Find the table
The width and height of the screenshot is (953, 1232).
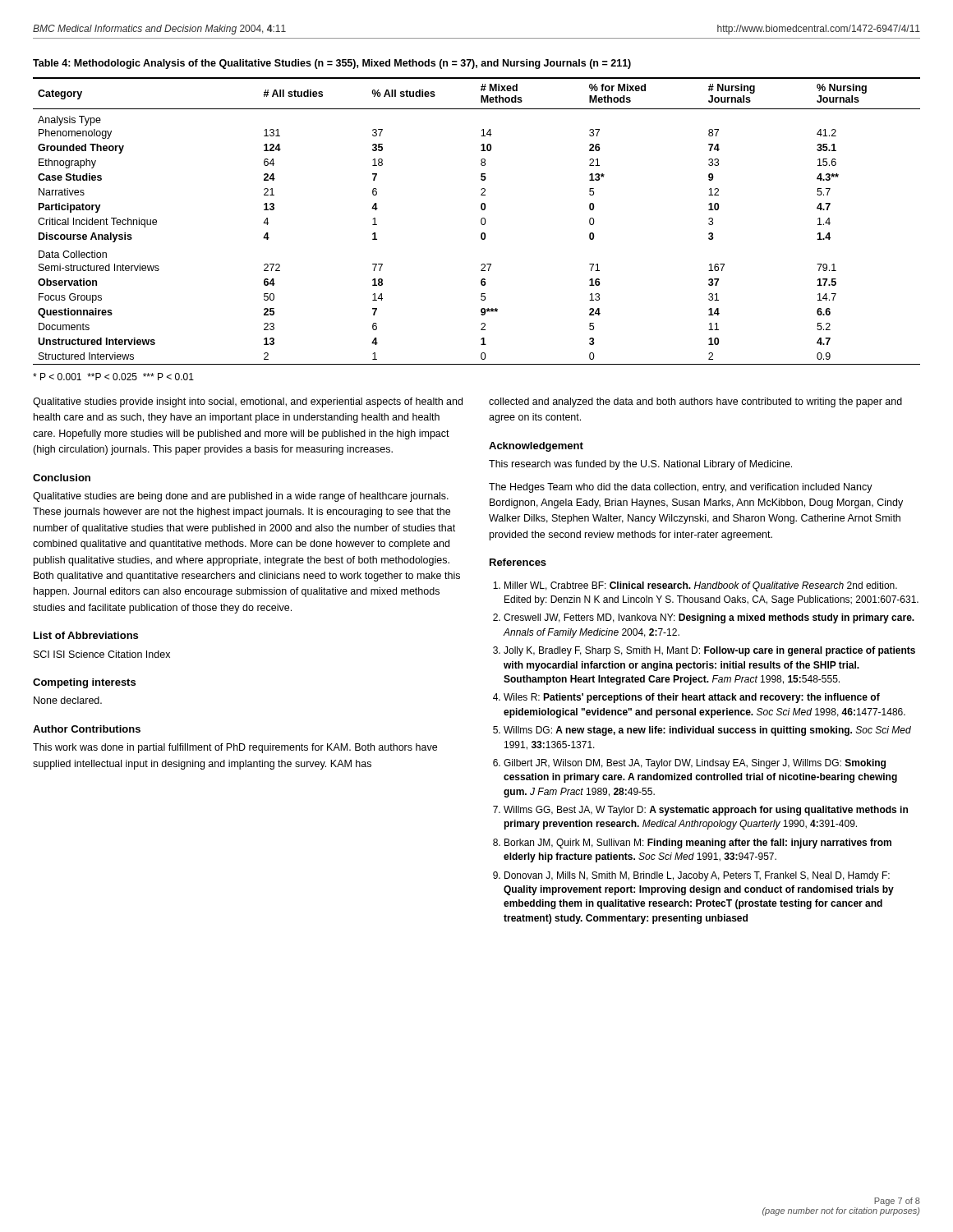476,221
